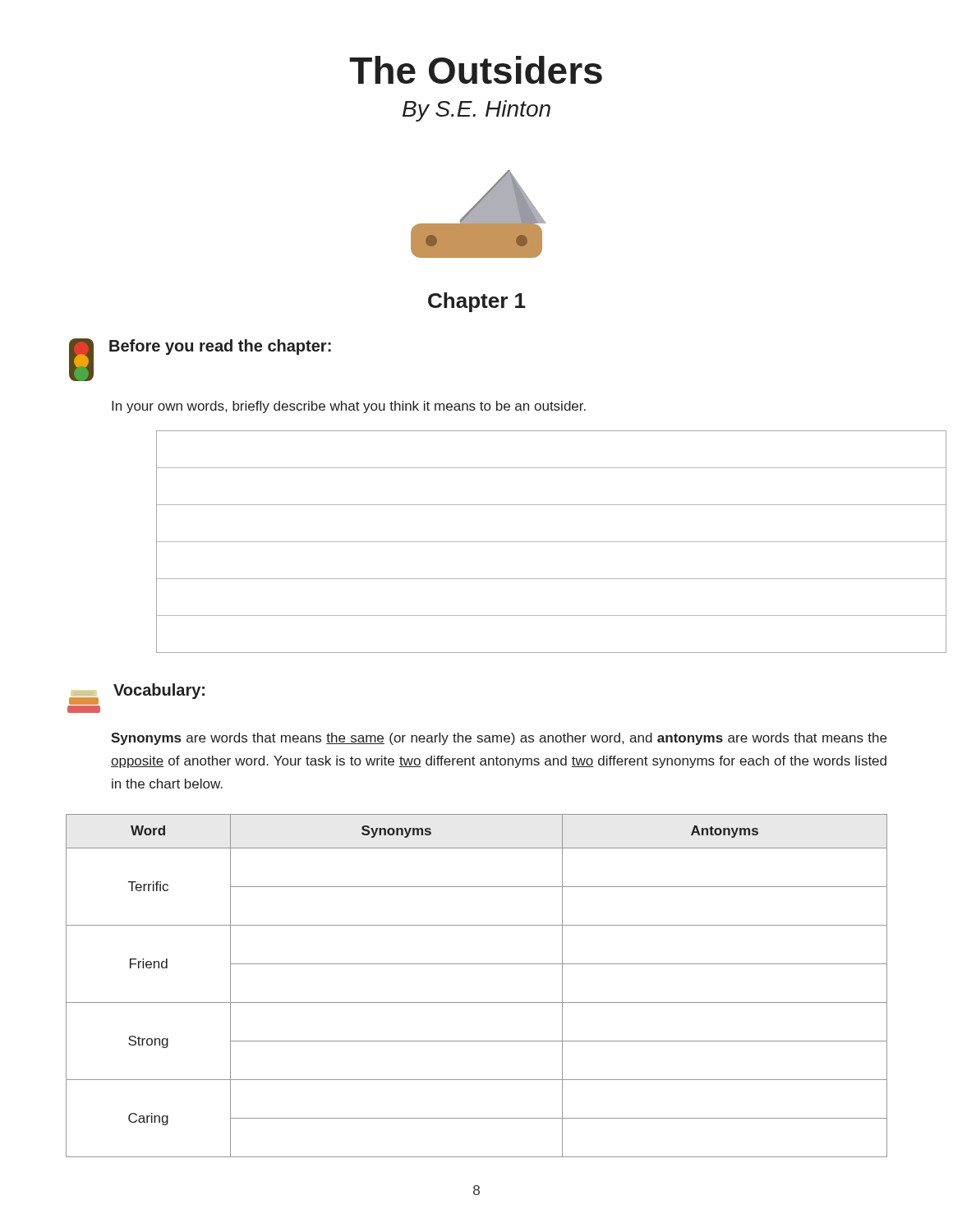Select the text block that reads "In your own words,"
The height and width of the screenshot is (1232, 953).
(349, 406)
